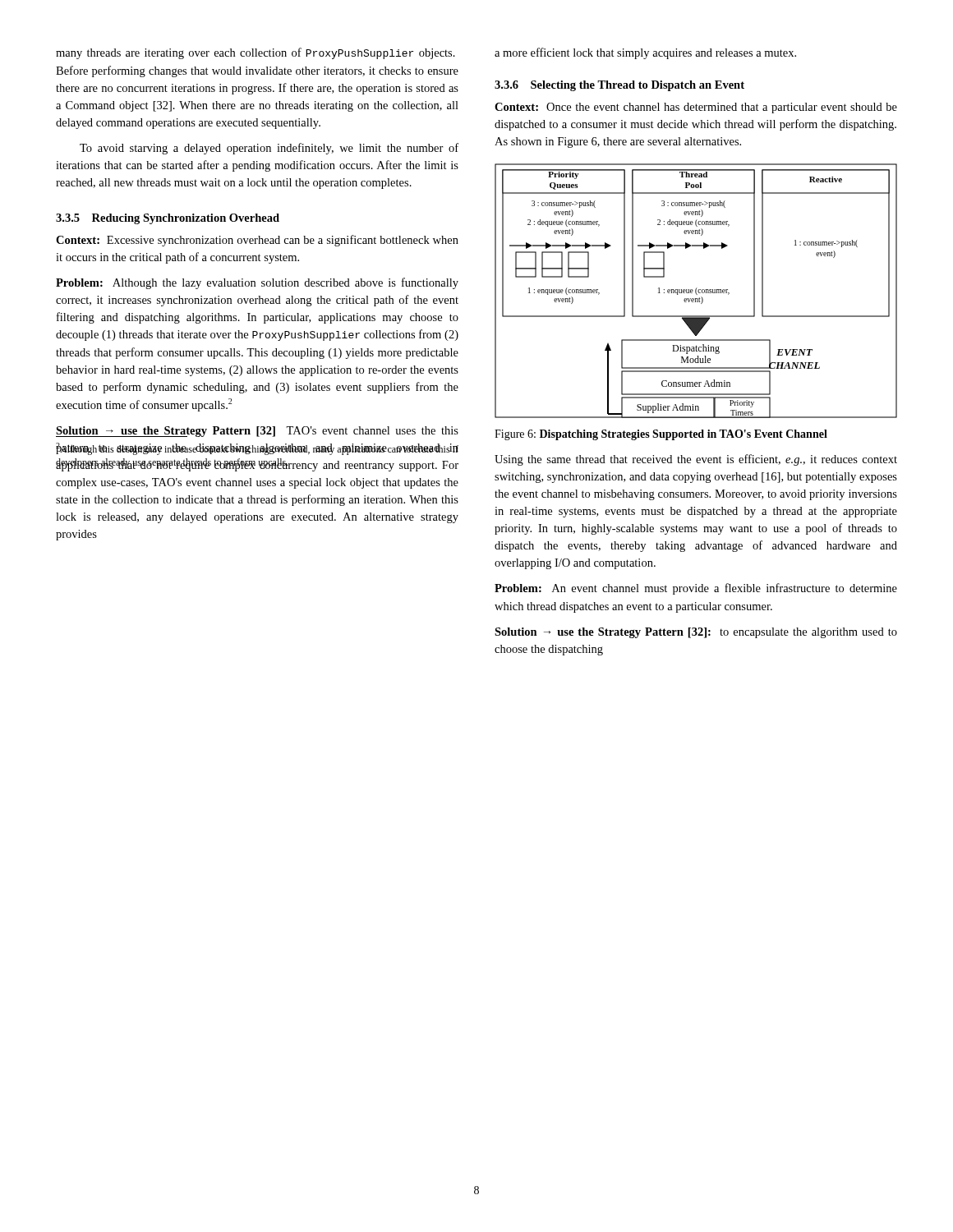Viewport: 953px width, 1232px height.
Task: Select the element starting "Context: Excessive synchronization overhead"
Action: point(257,249)
